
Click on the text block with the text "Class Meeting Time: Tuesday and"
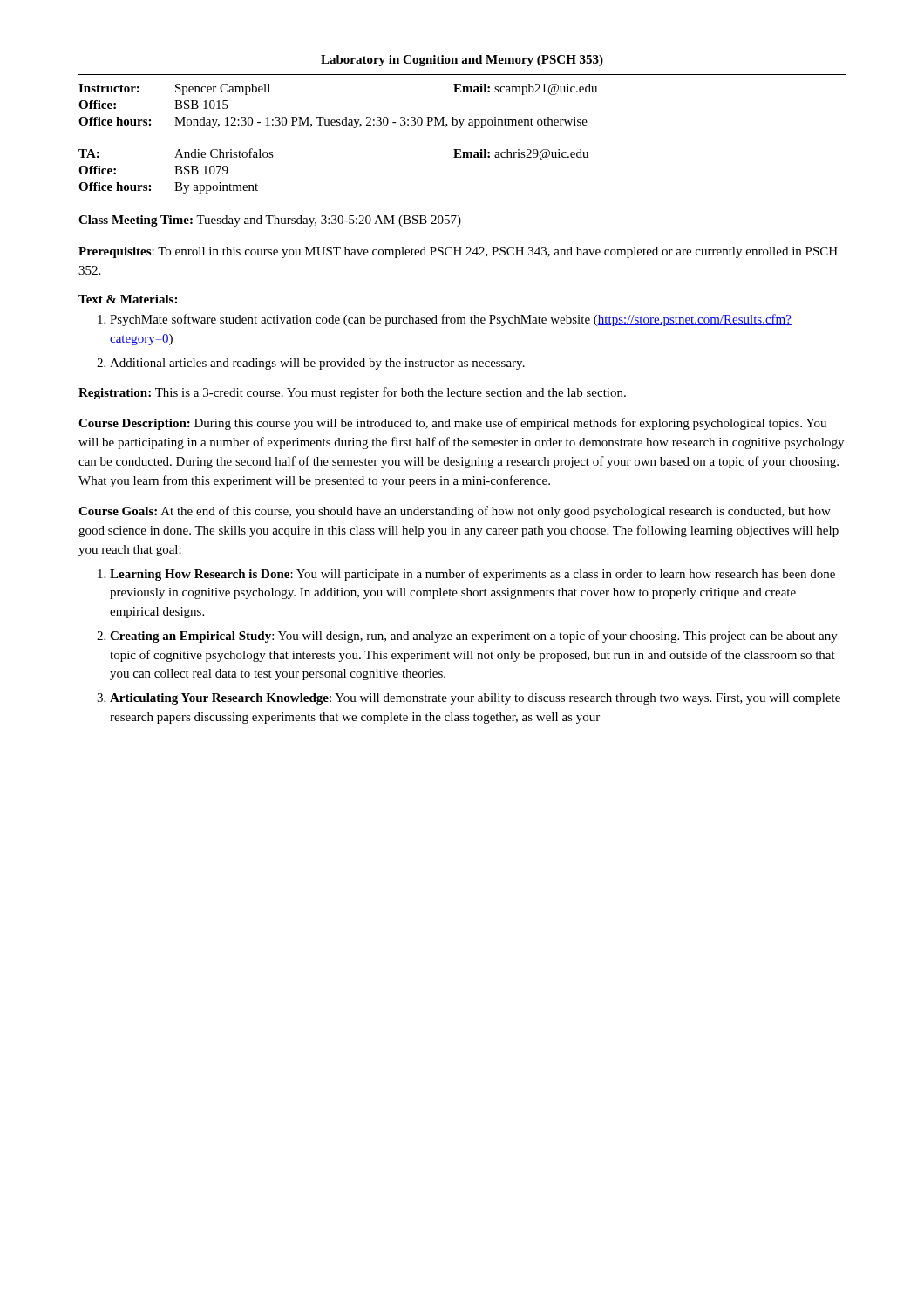(x=462, y=220)
